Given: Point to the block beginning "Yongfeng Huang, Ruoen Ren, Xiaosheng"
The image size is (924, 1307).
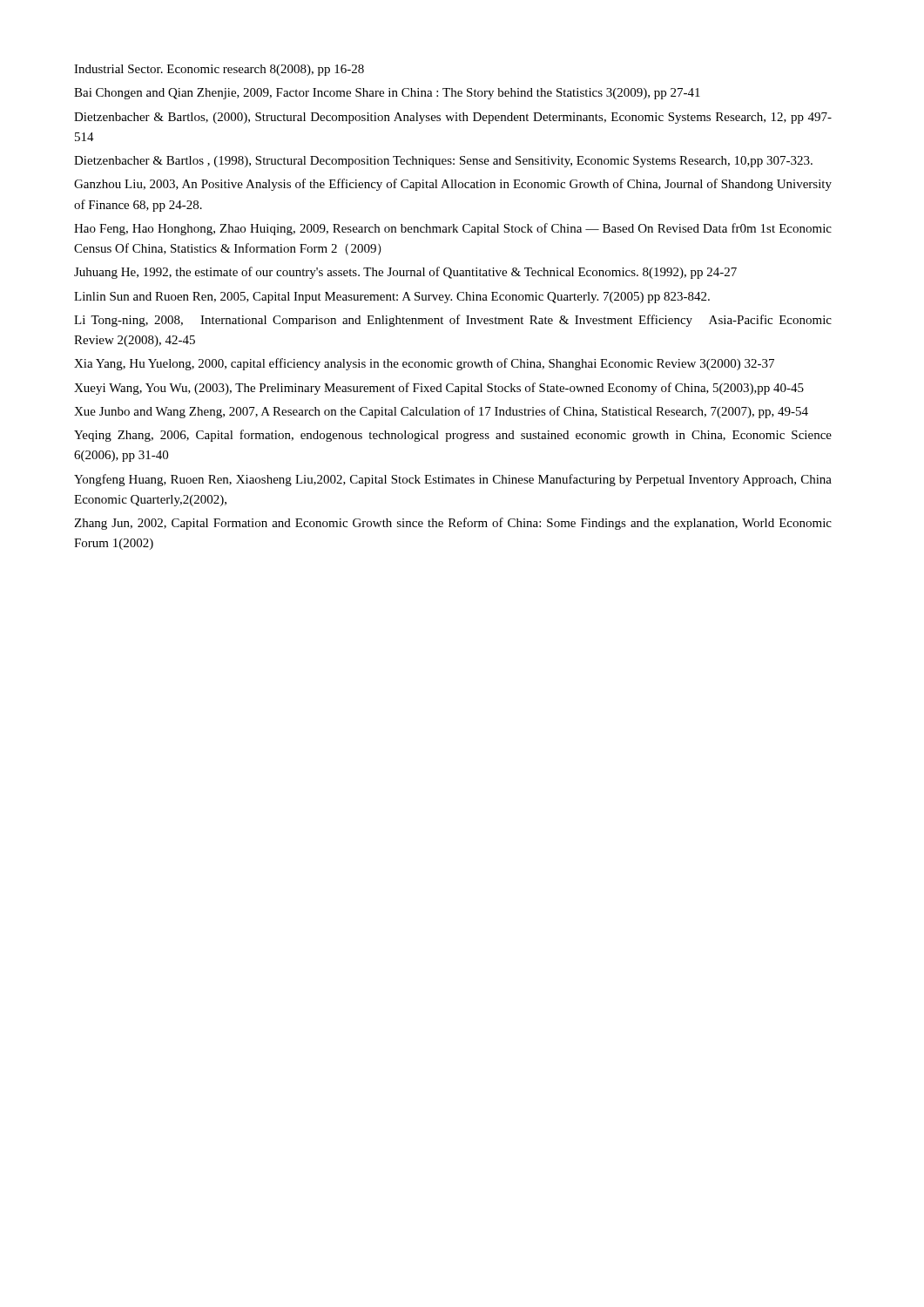Looking at the screenshot, I should pos(453,489).
